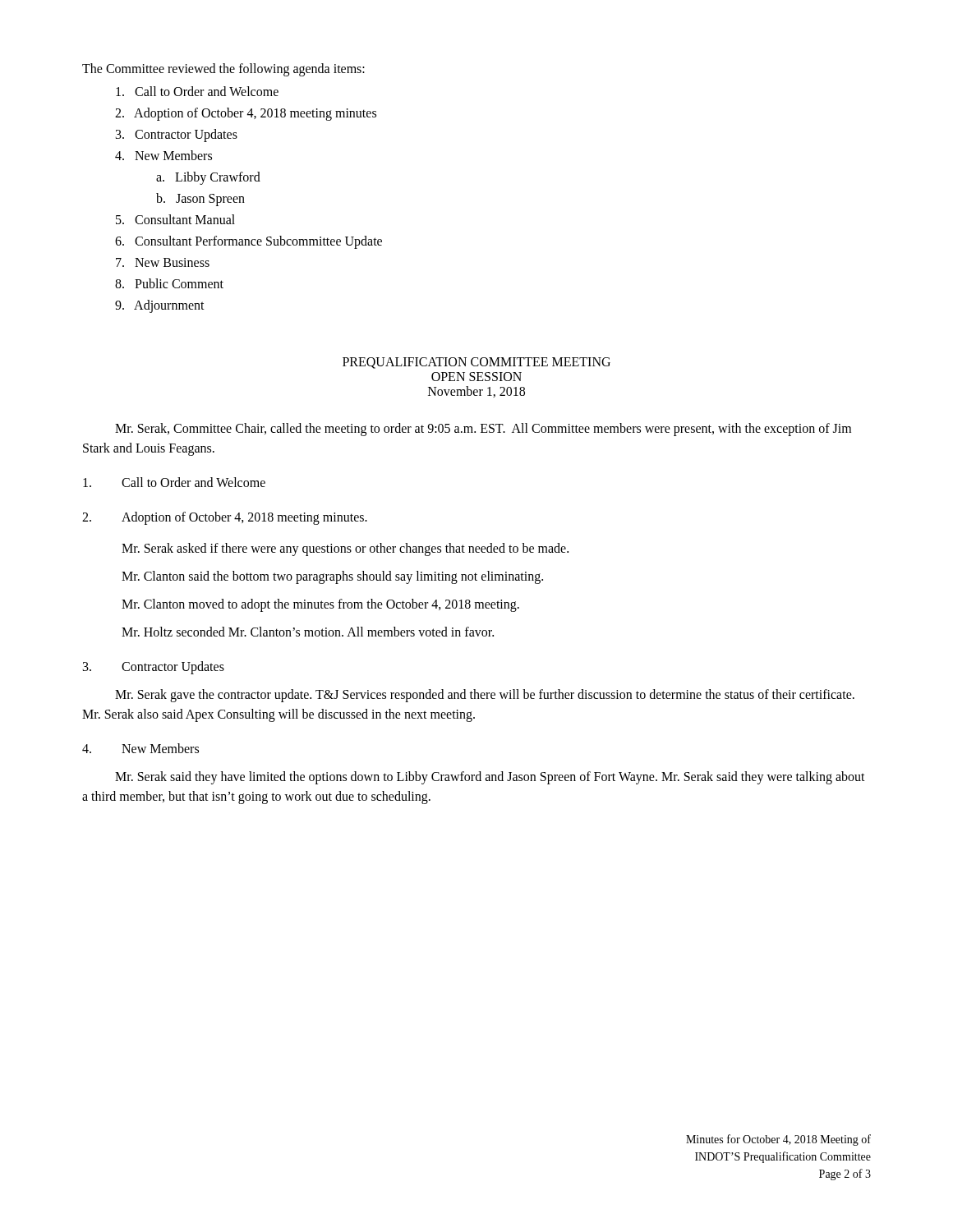Select the element starting "The Committee reviewed the following agenda"
The width and height of the screenshot is (953, 1232).
[x=224, y=69]
